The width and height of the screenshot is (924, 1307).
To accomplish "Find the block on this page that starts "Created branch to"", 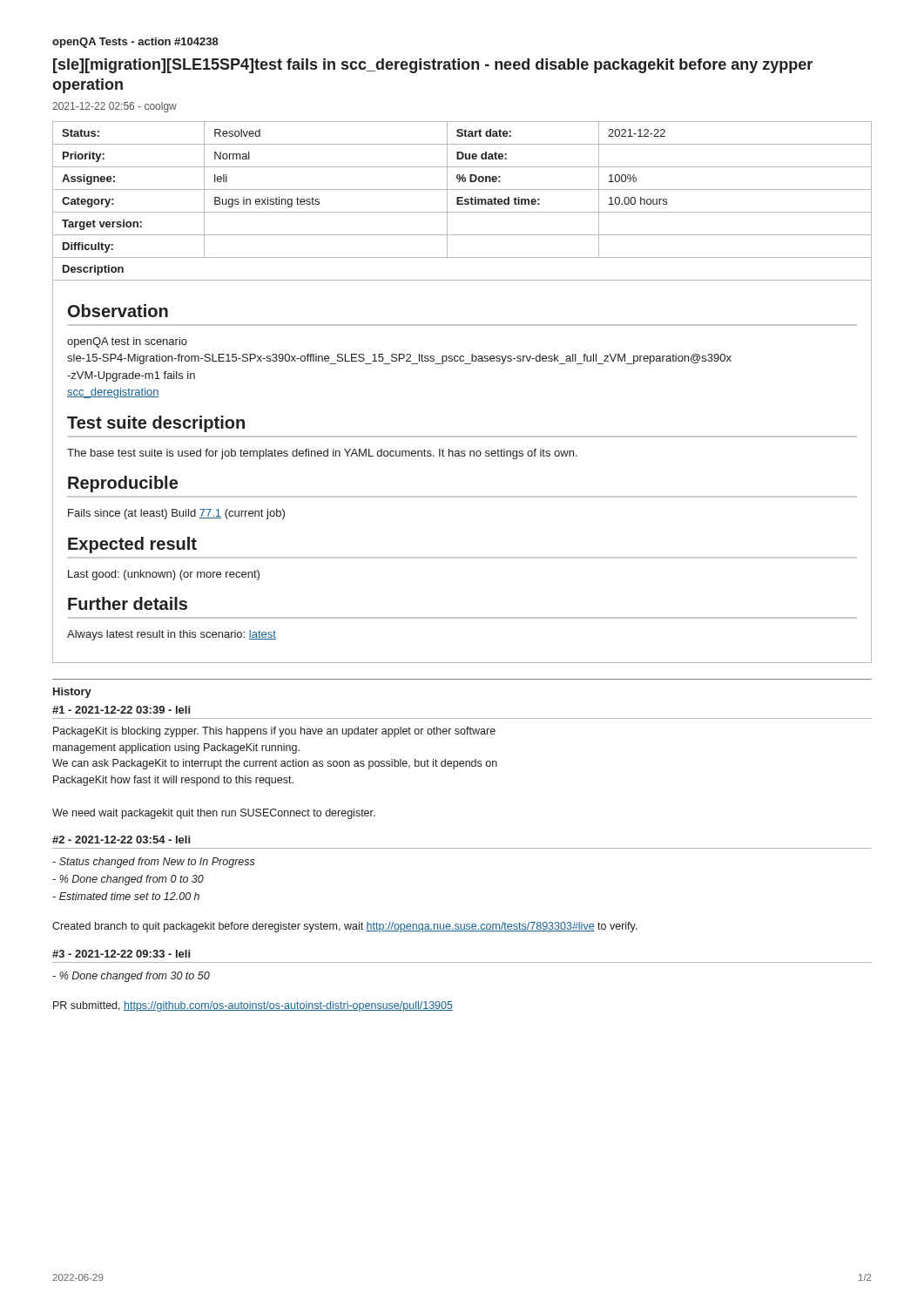I will tap(345, 926).
